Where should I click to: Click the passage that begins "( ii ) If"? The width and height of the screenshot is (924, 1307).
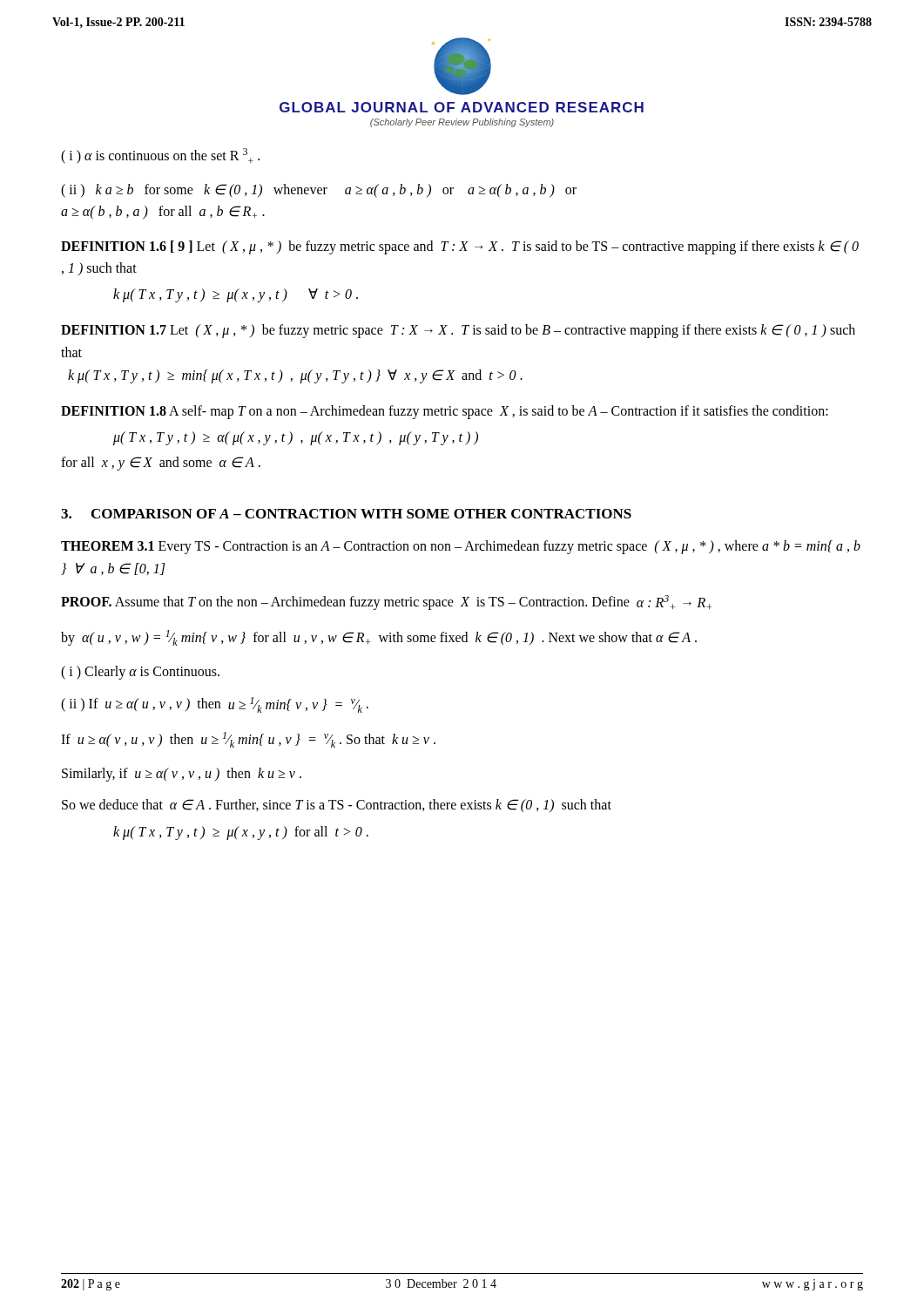215,704
